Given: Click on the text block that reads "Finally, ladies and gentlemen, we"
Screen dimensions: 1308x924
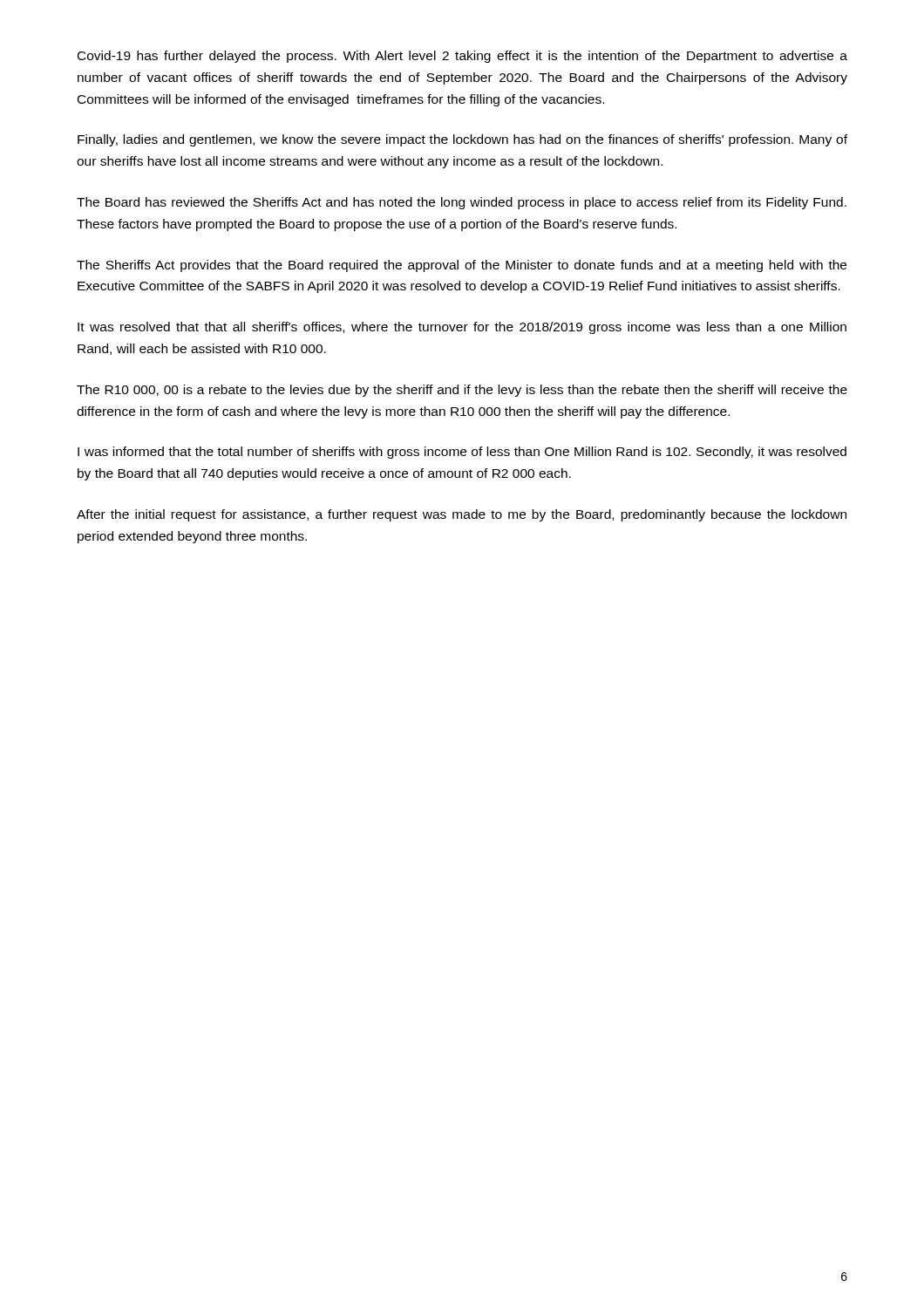Looking at the screenshot, I should (462, 150).
